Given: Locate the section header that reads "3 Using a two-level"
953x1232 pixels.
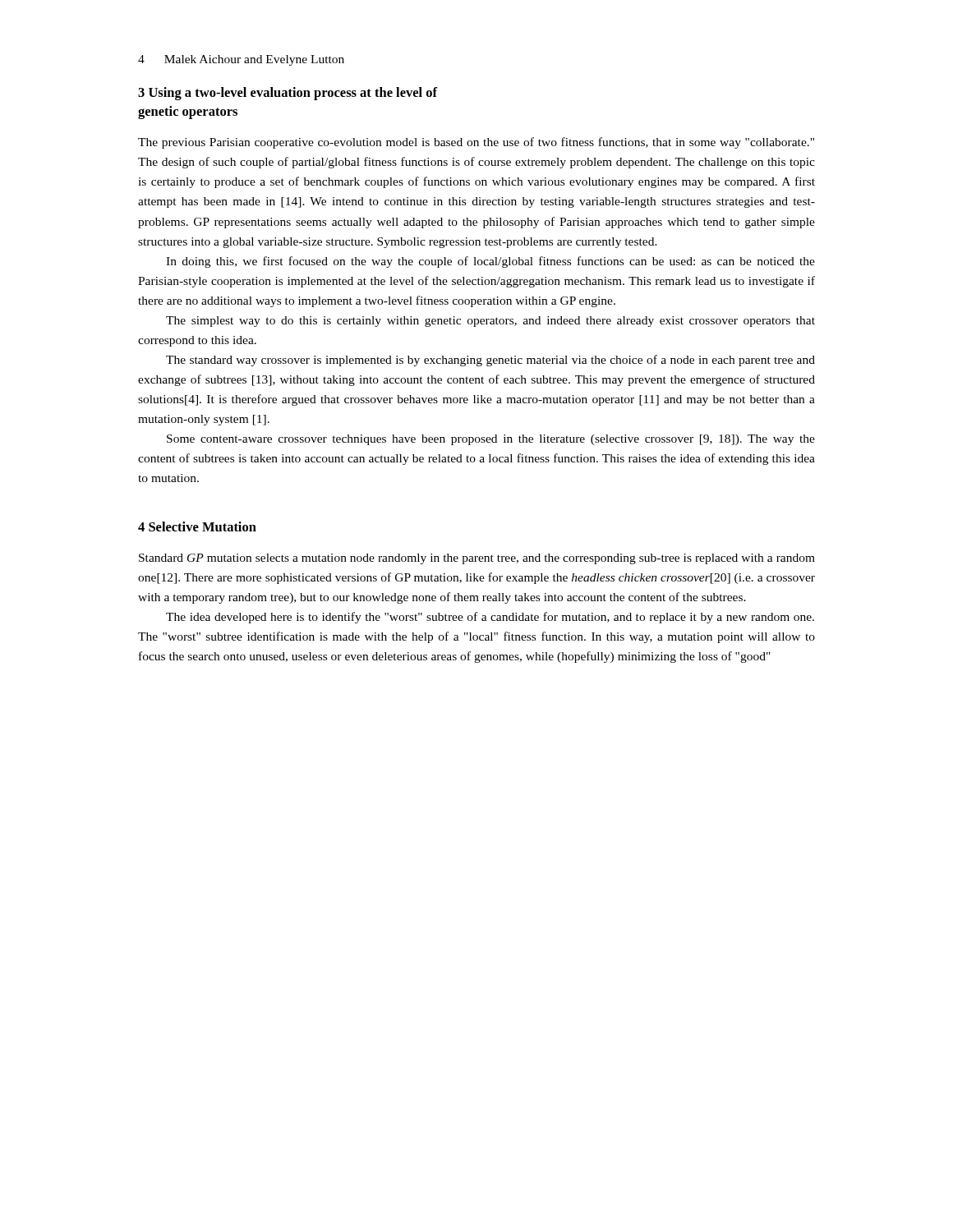Looking at the screenshot, I should 288,102.
